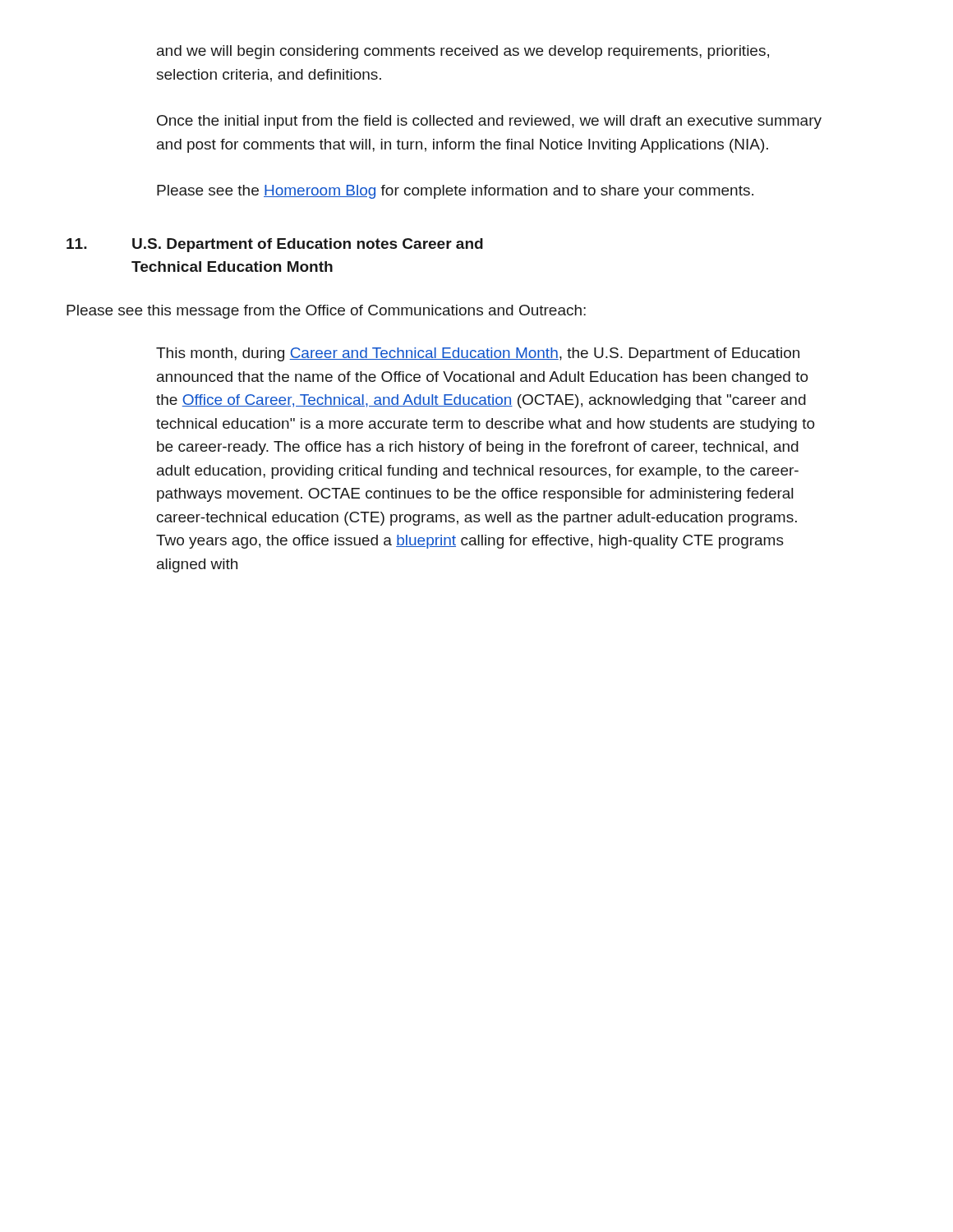
Task: Find the block on this page that starts "Please see this message from the Office"
Action: point(476,310)
